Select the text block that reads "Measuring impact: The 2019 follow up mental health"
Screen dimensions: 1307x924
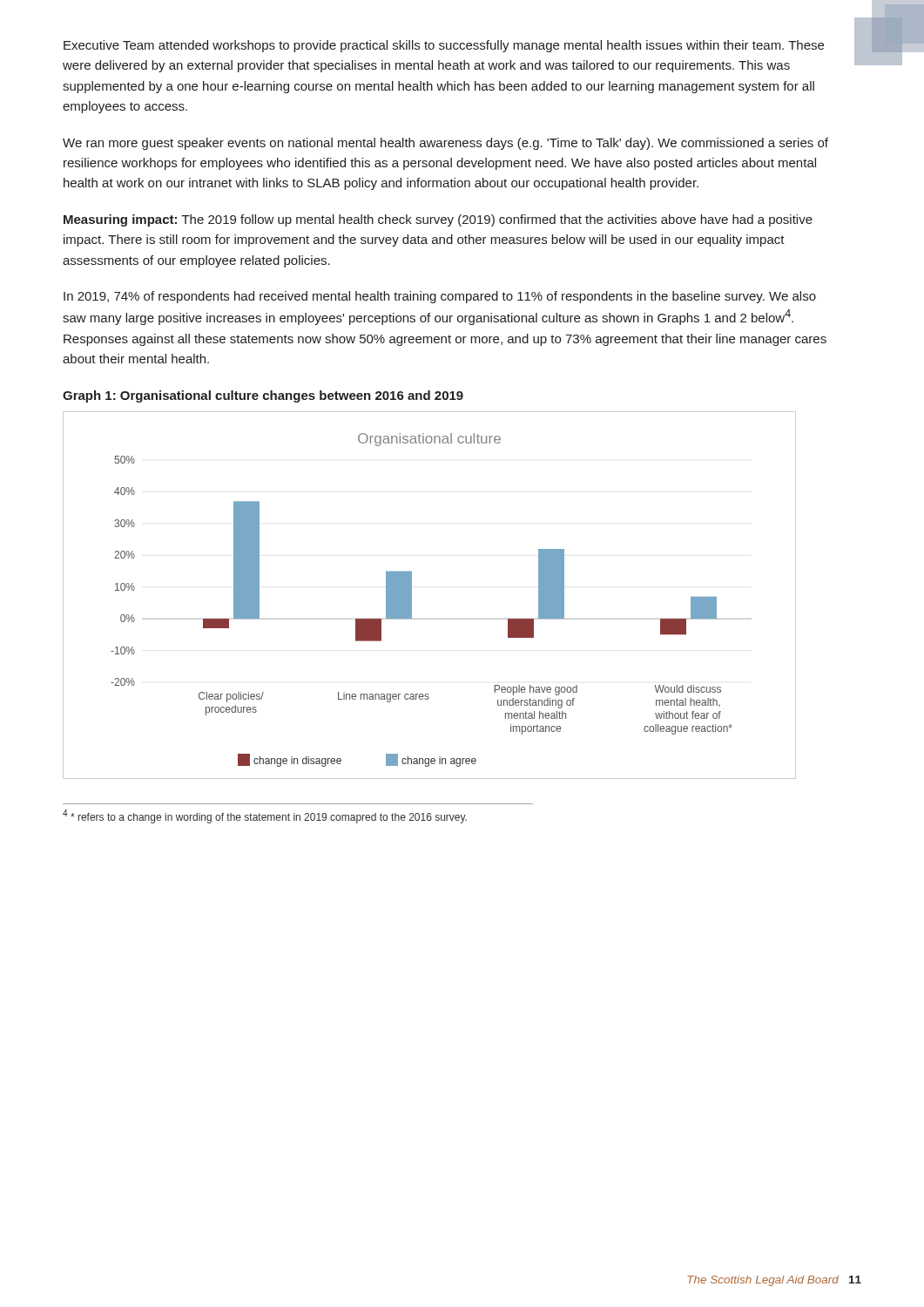438,239
